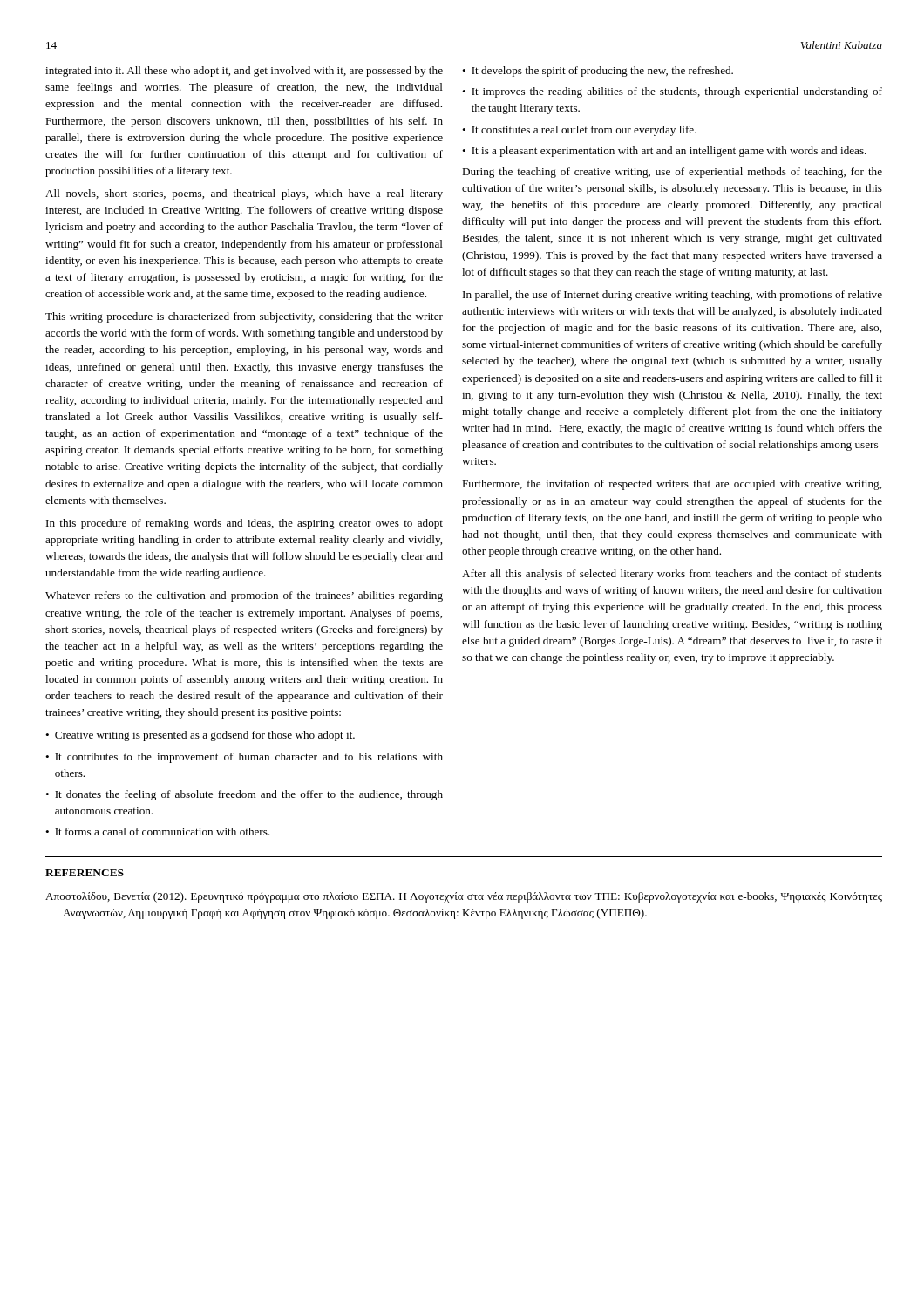
Task: Click on the text block containing "All novels, short"
Action: pos(244,243)
